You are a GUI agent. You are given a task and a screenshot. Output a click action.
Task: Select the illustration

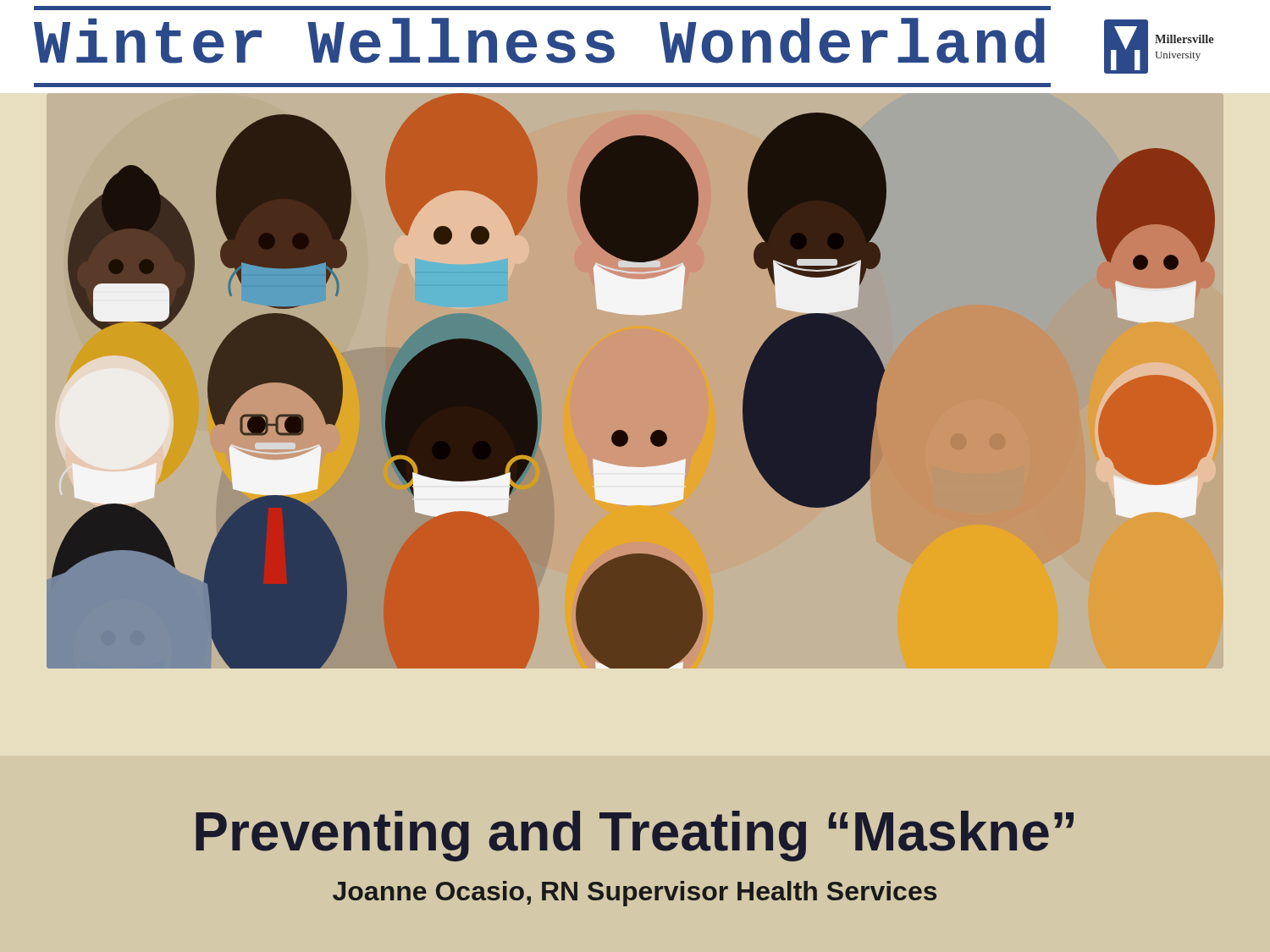click(x=635, y=381)
